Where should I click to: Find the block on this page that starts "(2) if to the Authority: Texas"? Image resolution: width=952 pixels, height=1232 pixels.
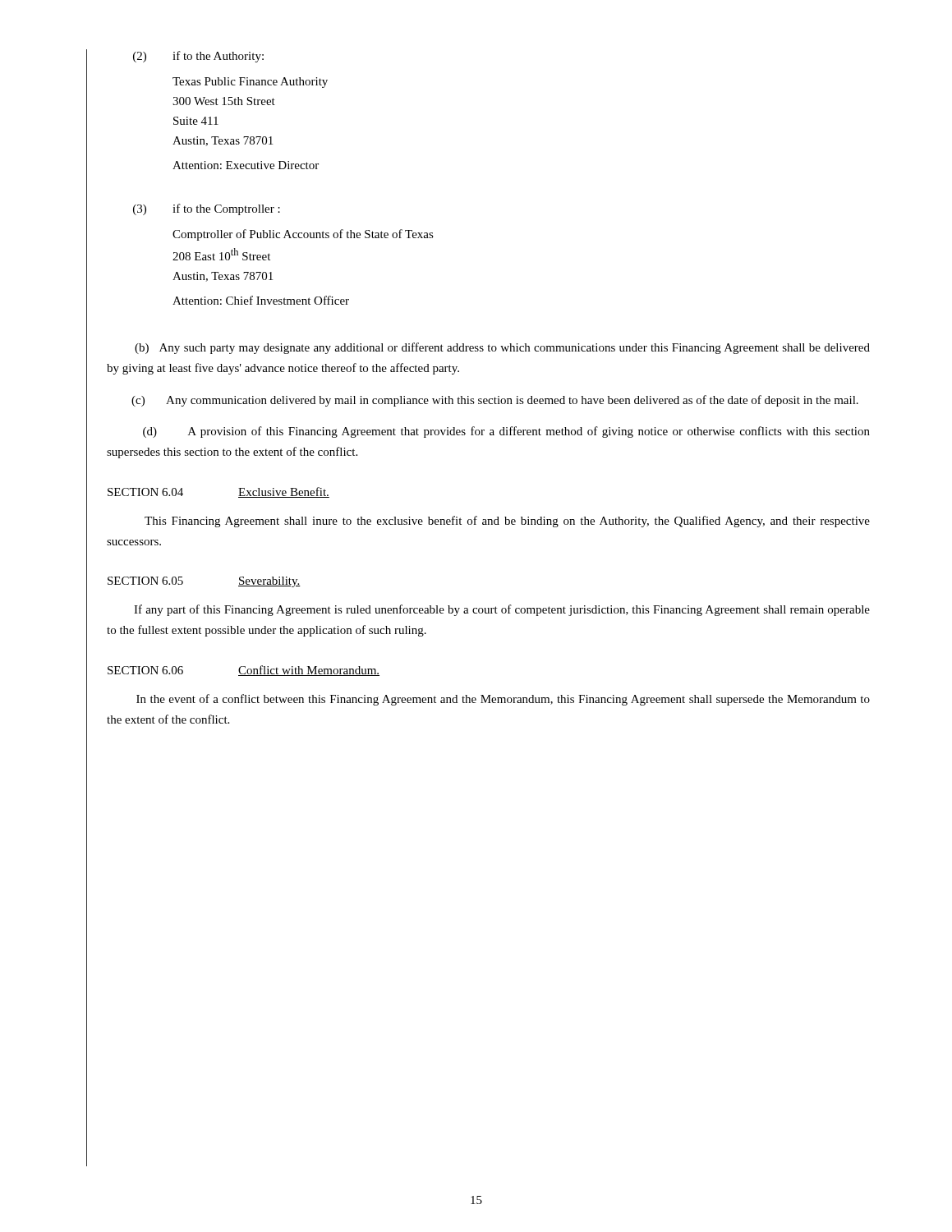198,57
